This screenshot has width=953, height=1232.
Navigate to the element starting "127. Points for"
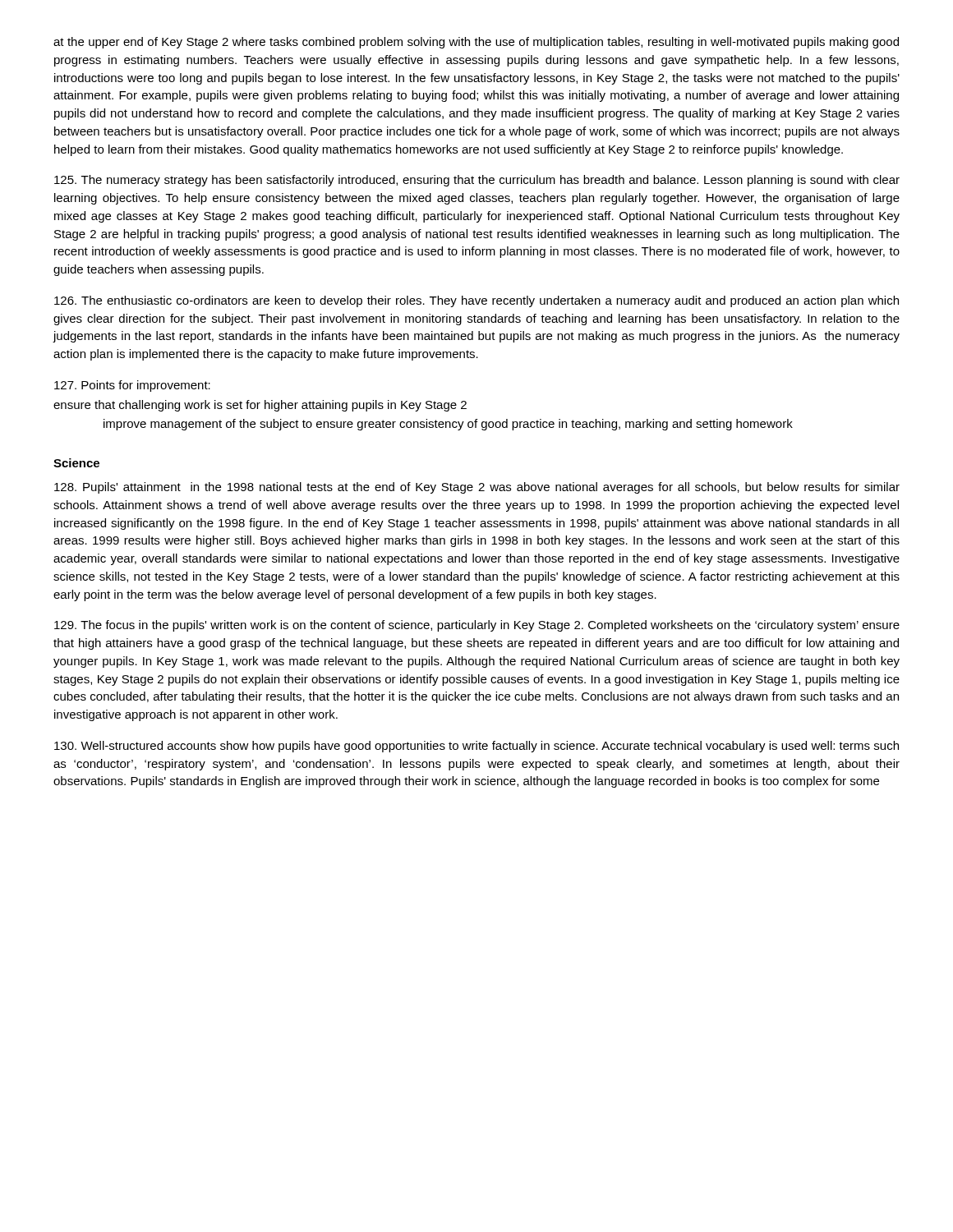tap(132, 385)
